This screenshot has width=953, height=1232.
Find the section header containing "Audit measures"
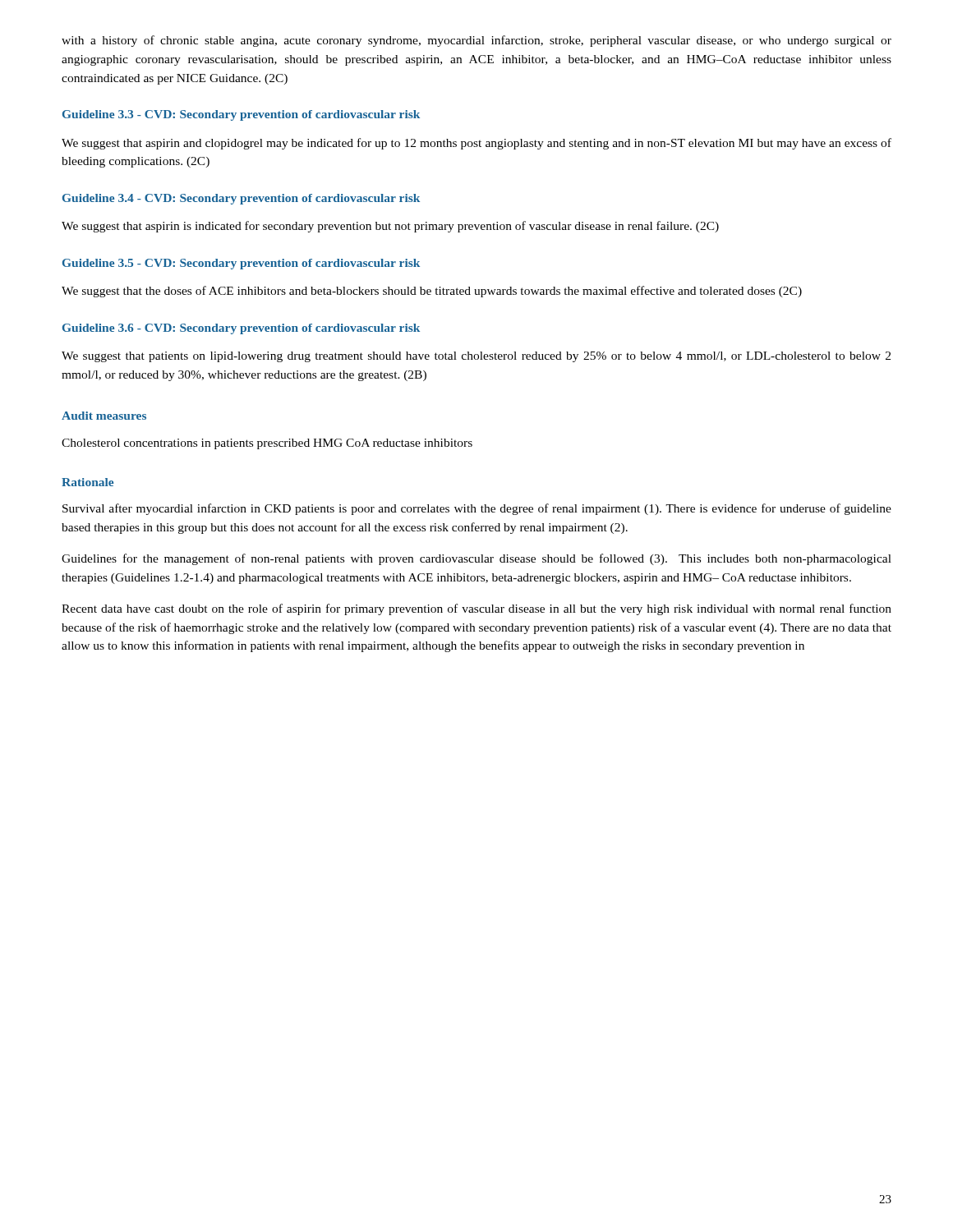coord(104,415)
